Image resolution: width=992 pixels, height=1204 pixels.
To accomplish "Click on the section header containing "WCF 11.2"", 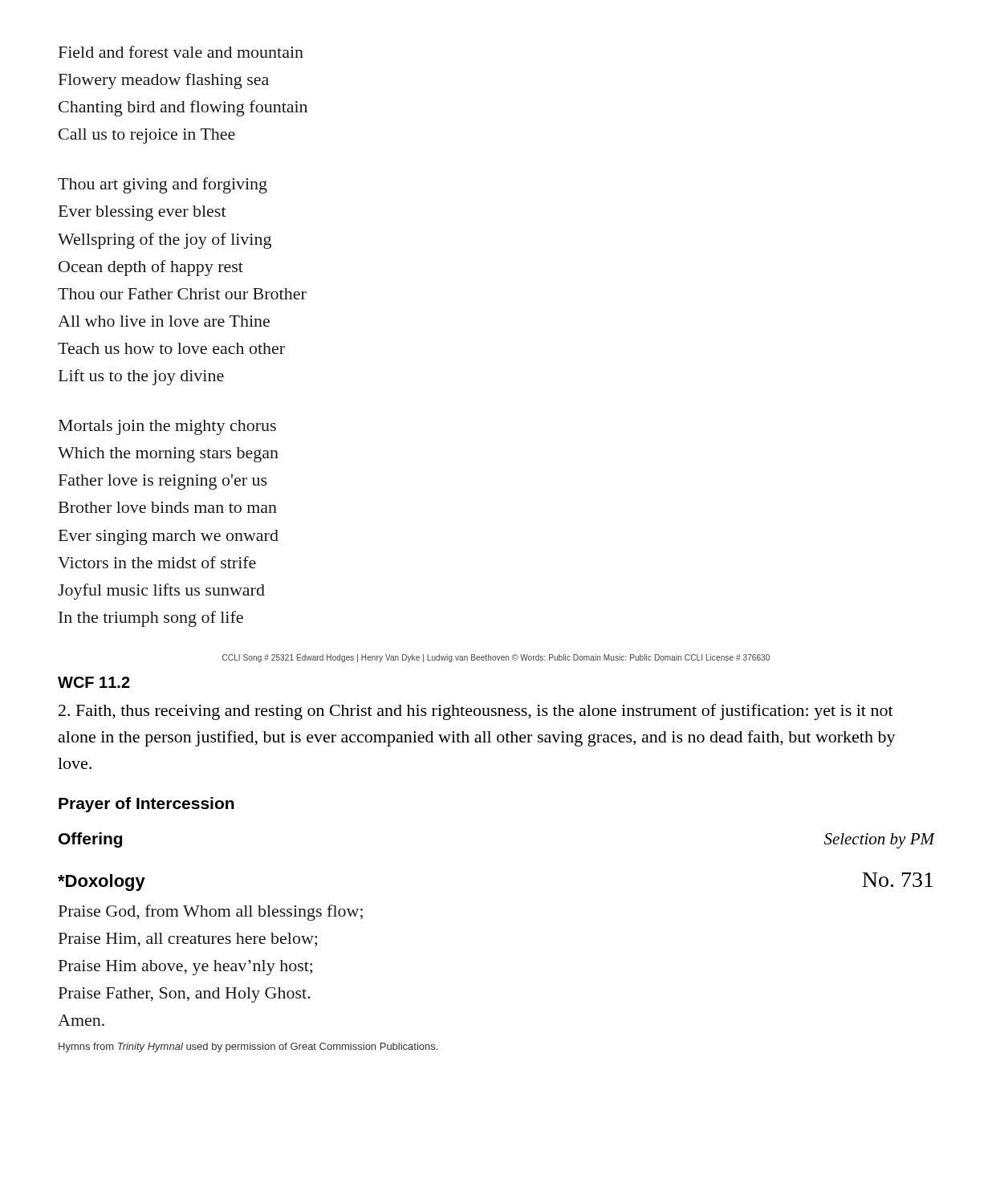I will (x=94, y=682).
